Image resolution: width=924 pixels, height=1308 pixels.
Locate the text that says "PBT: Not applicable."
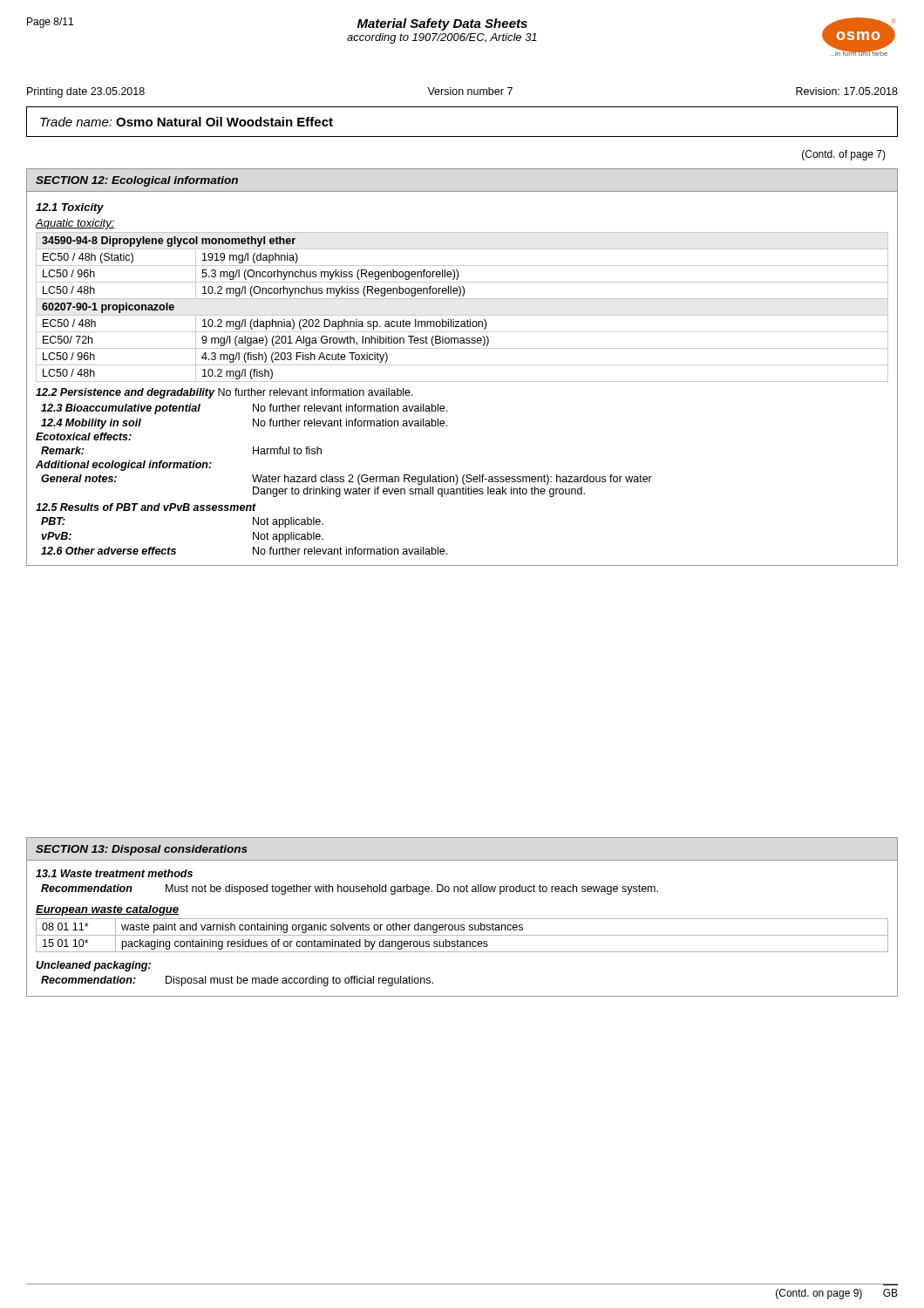[48, 522]
